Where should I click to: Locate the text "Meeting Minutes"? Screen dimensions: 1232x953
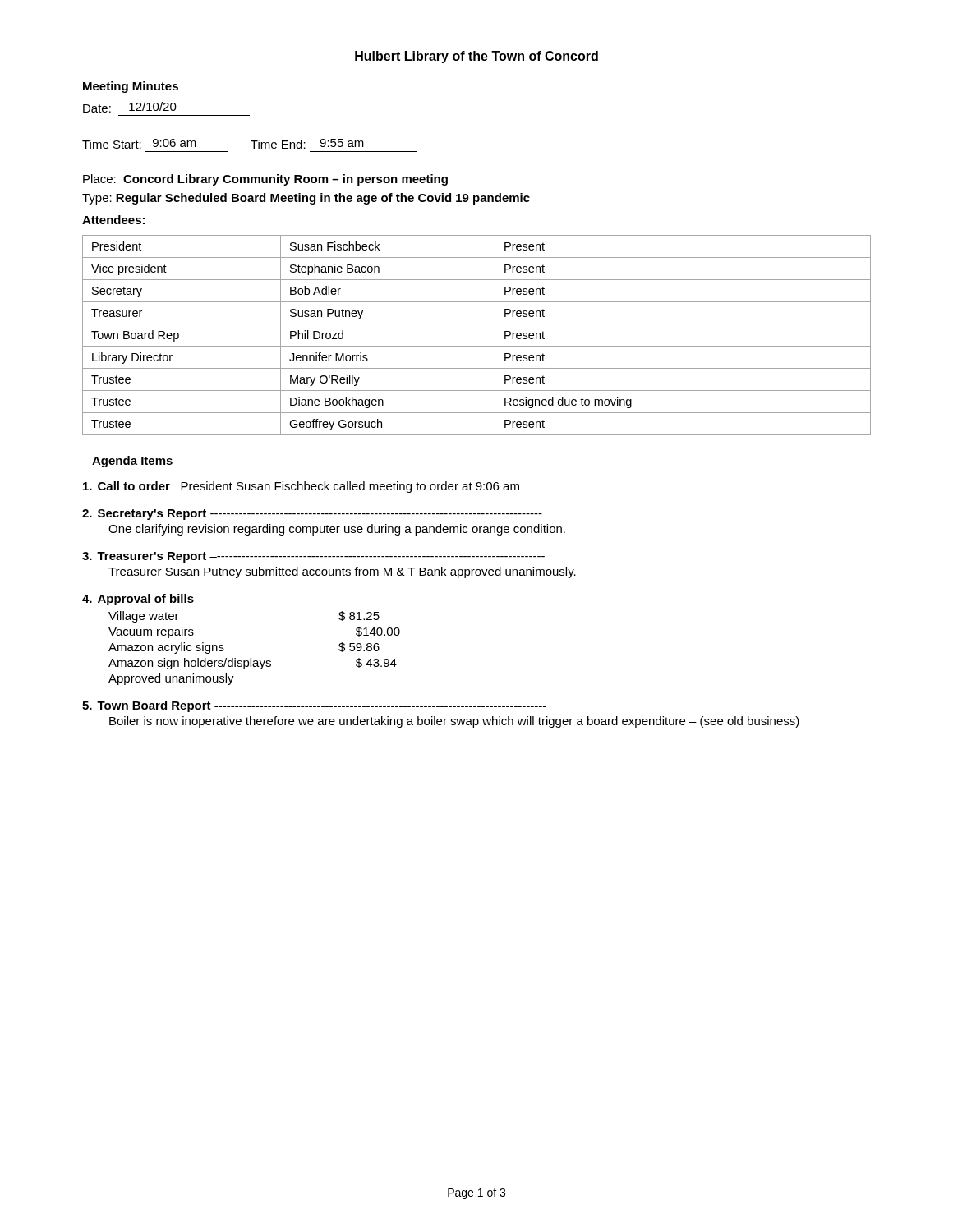coord(130,86)
